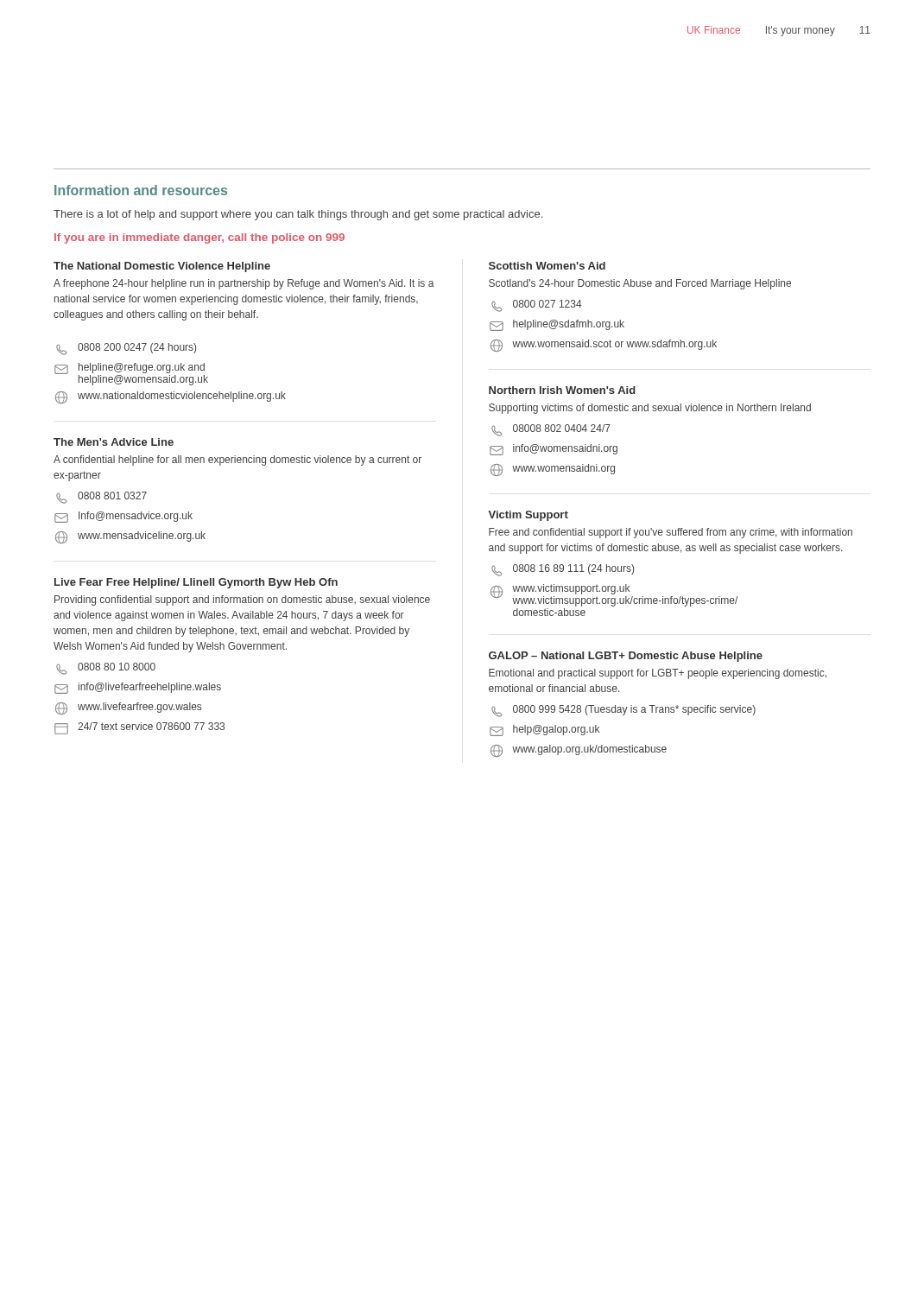The image size is (924, 1296).
Task: Click on the section header containing "Live Fear Free Helpline/"
Action: (245, 582)
